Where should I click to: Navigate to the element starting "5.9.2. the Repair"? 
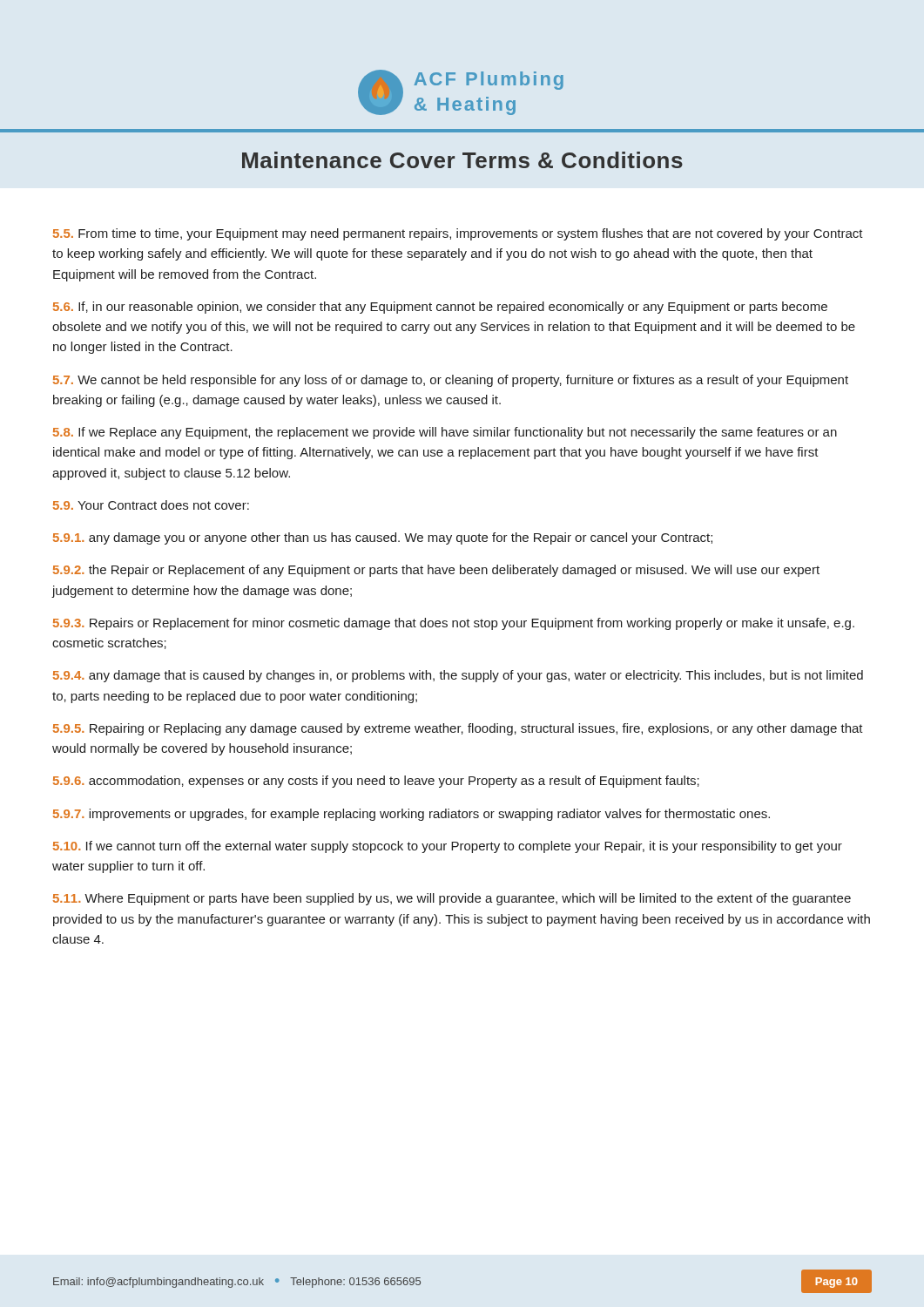pos(436,580)
